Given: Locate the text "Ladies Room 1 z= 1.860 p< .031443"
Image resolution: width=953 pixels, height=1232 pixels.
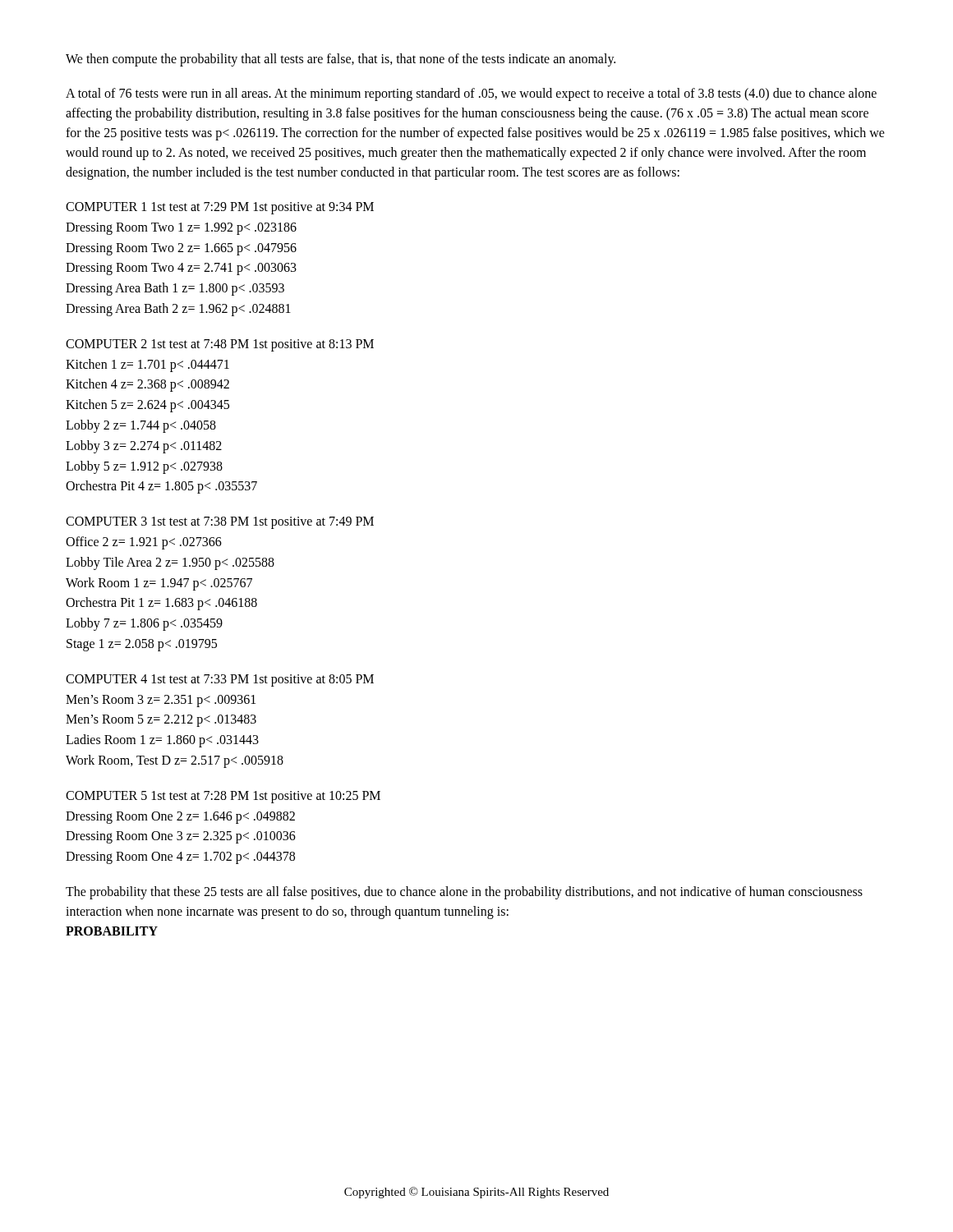Looking at the screenshot, I should (x=162, y=740).
